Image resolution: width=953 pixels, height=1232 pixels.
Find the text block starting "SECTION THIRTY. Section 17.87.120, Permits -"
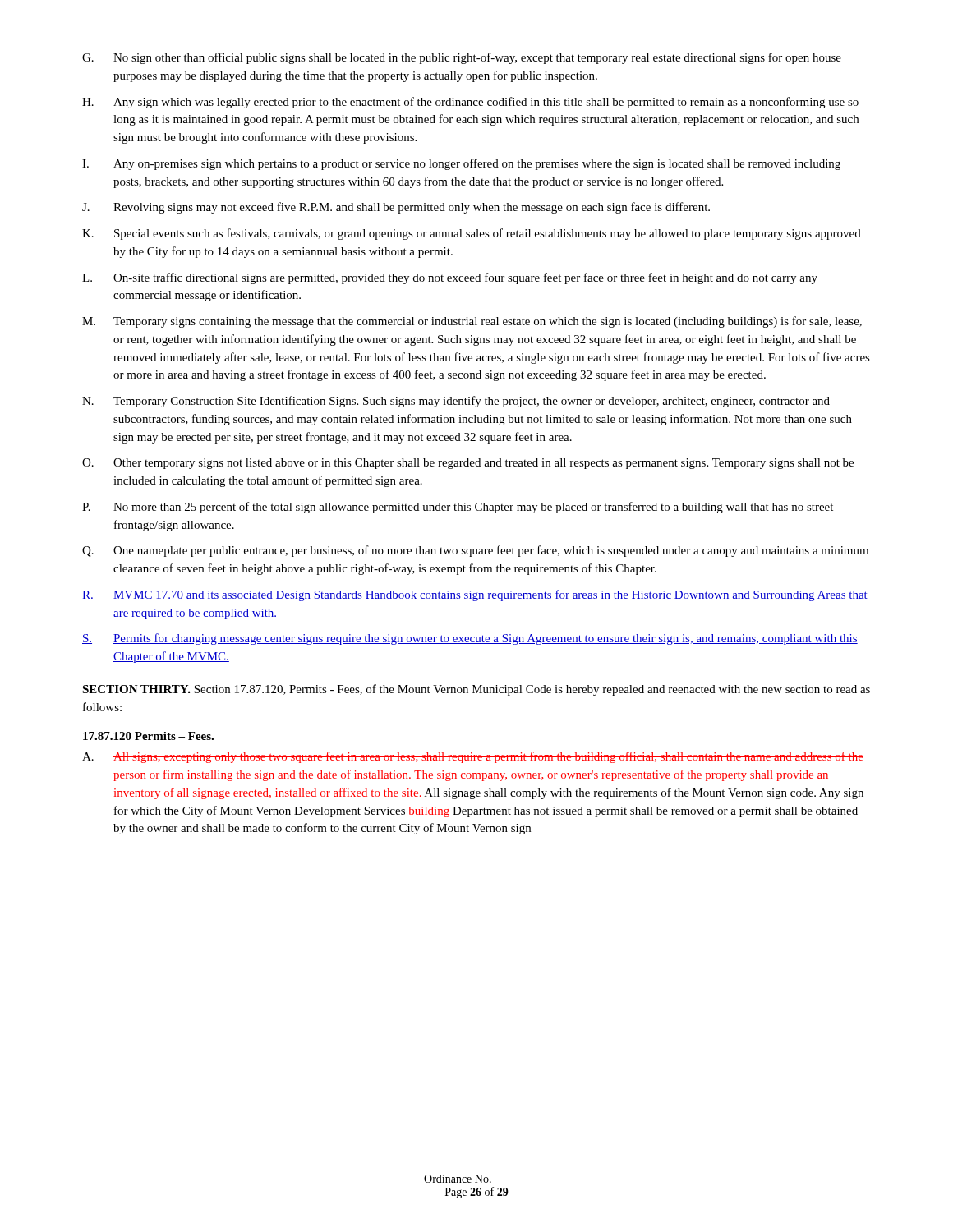[476, 698]
